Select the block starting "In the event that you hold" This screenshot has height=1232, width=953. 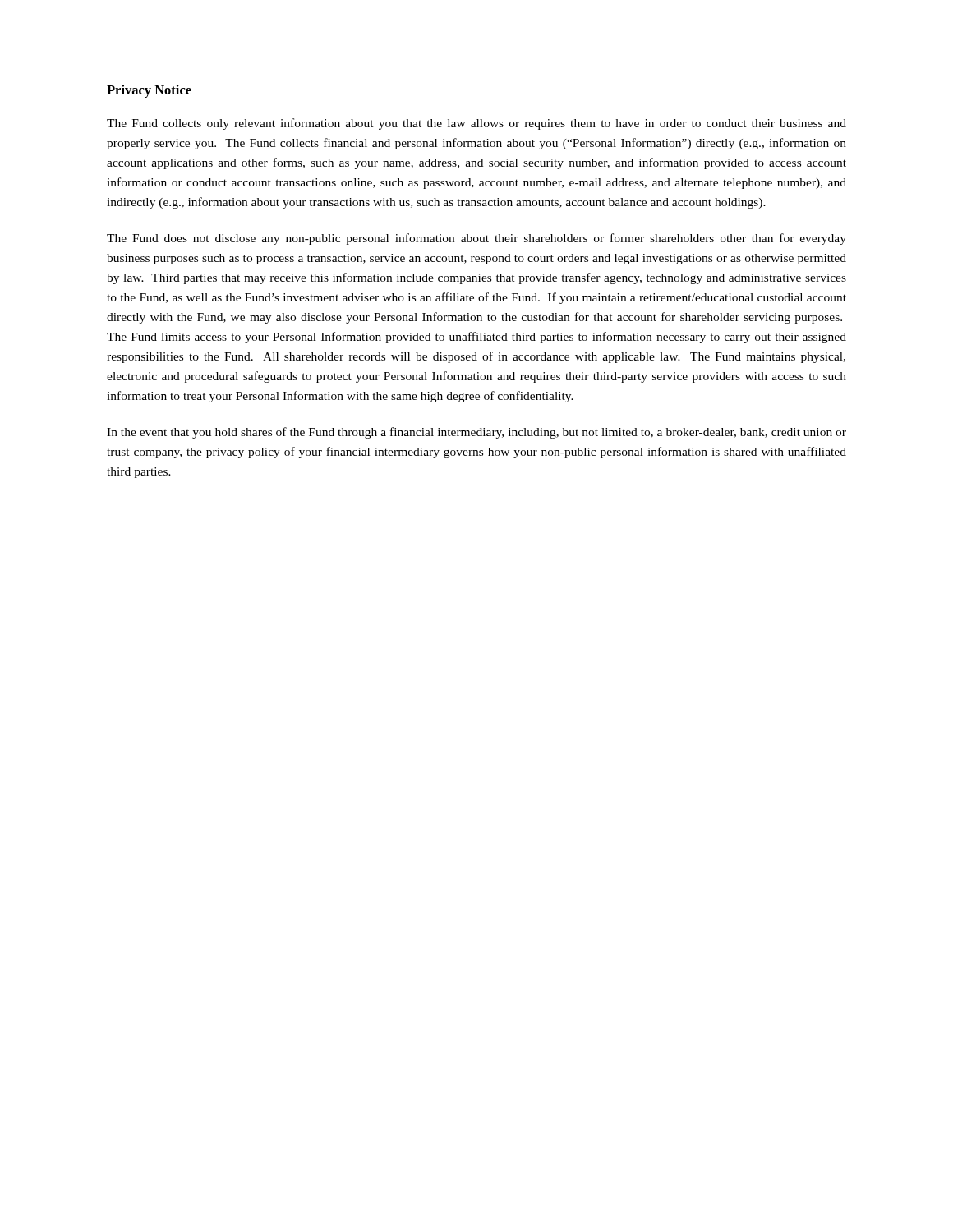coord(476,452)
